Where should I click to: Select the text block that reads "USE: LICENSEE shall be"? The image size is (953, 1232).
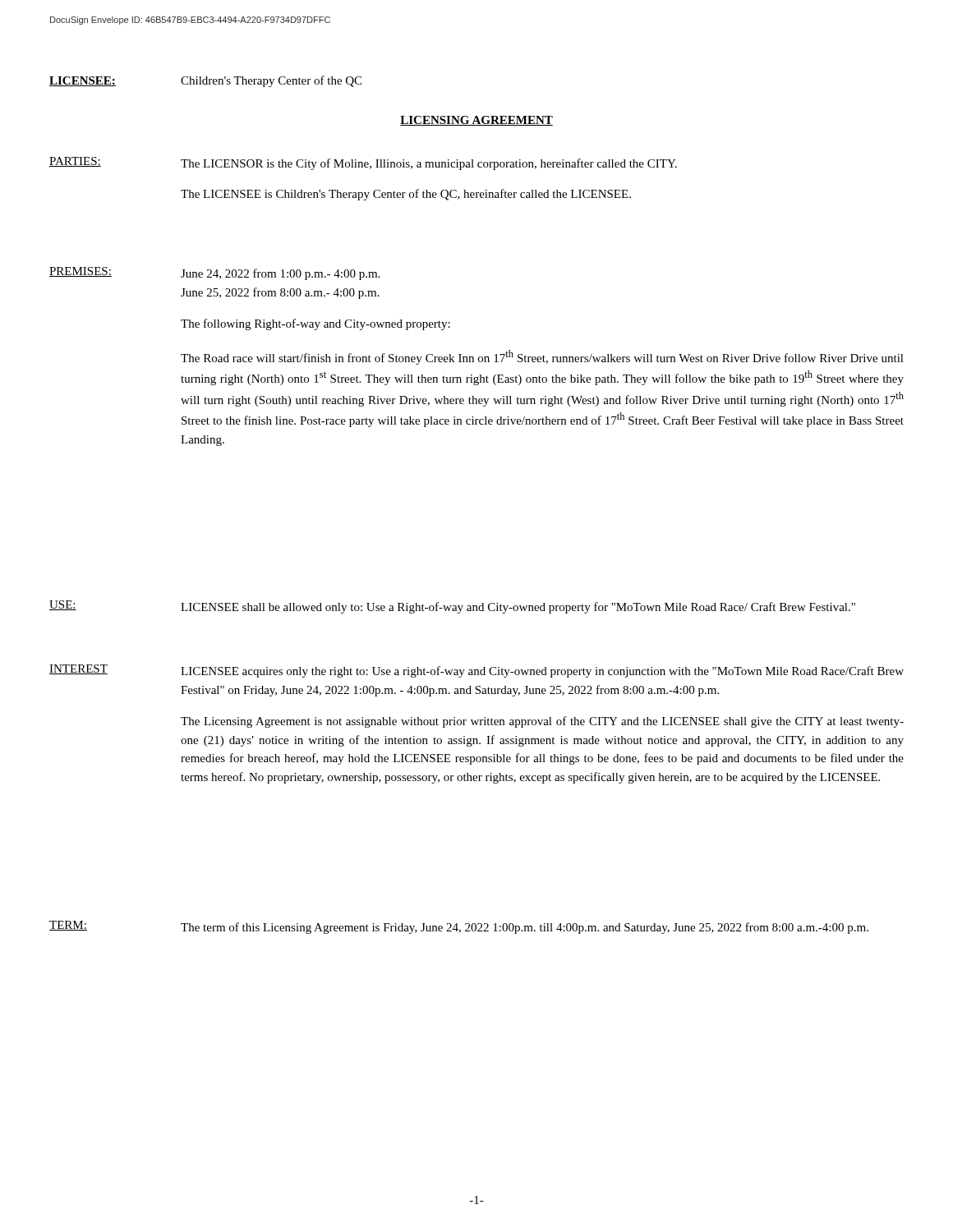tap(476, 607)
